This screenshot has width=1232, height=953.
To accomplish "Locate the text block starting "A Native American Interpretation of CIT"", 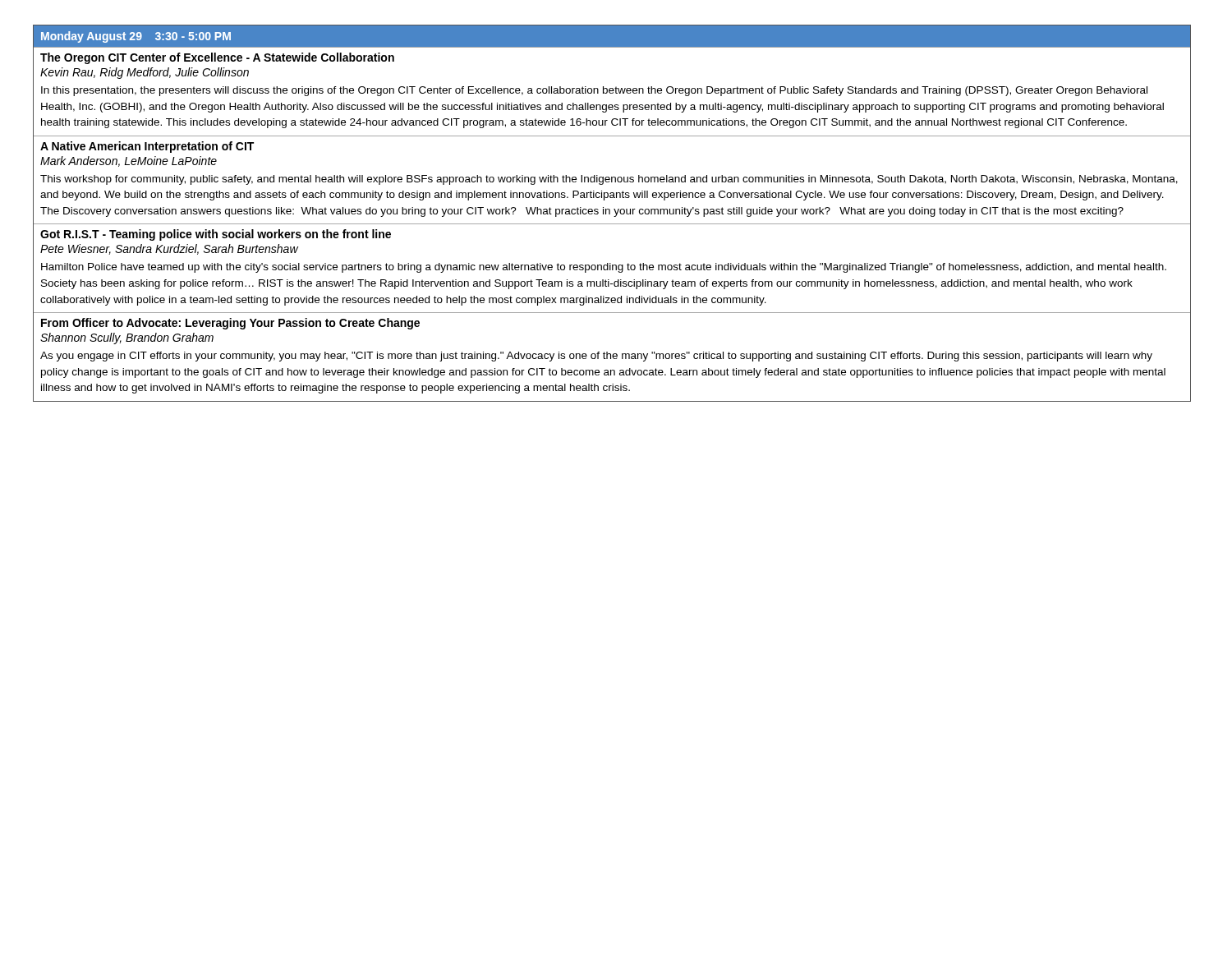I will 147,146.
